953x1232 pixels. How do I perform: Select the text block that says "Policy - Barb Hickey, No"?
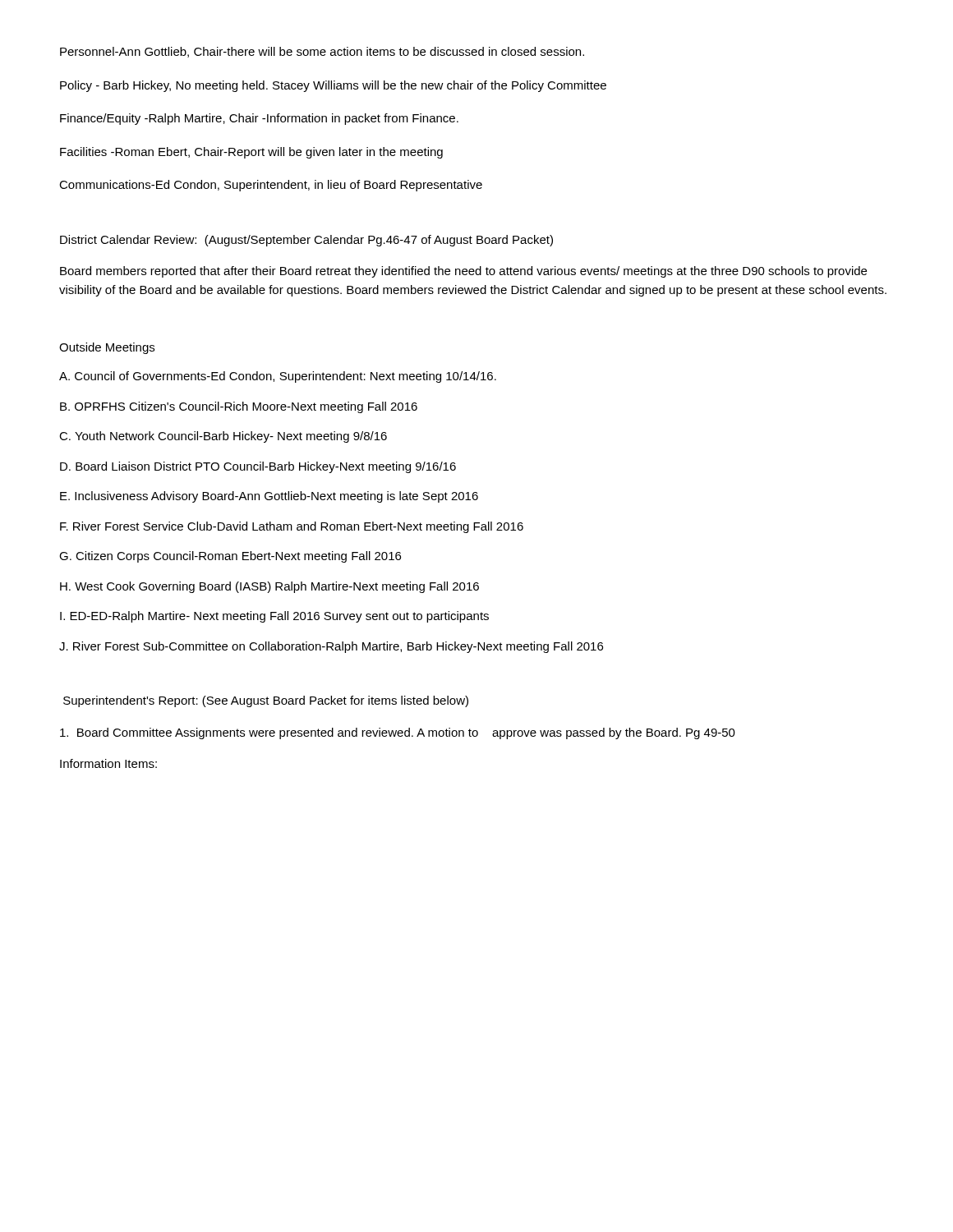click(333, 85)
